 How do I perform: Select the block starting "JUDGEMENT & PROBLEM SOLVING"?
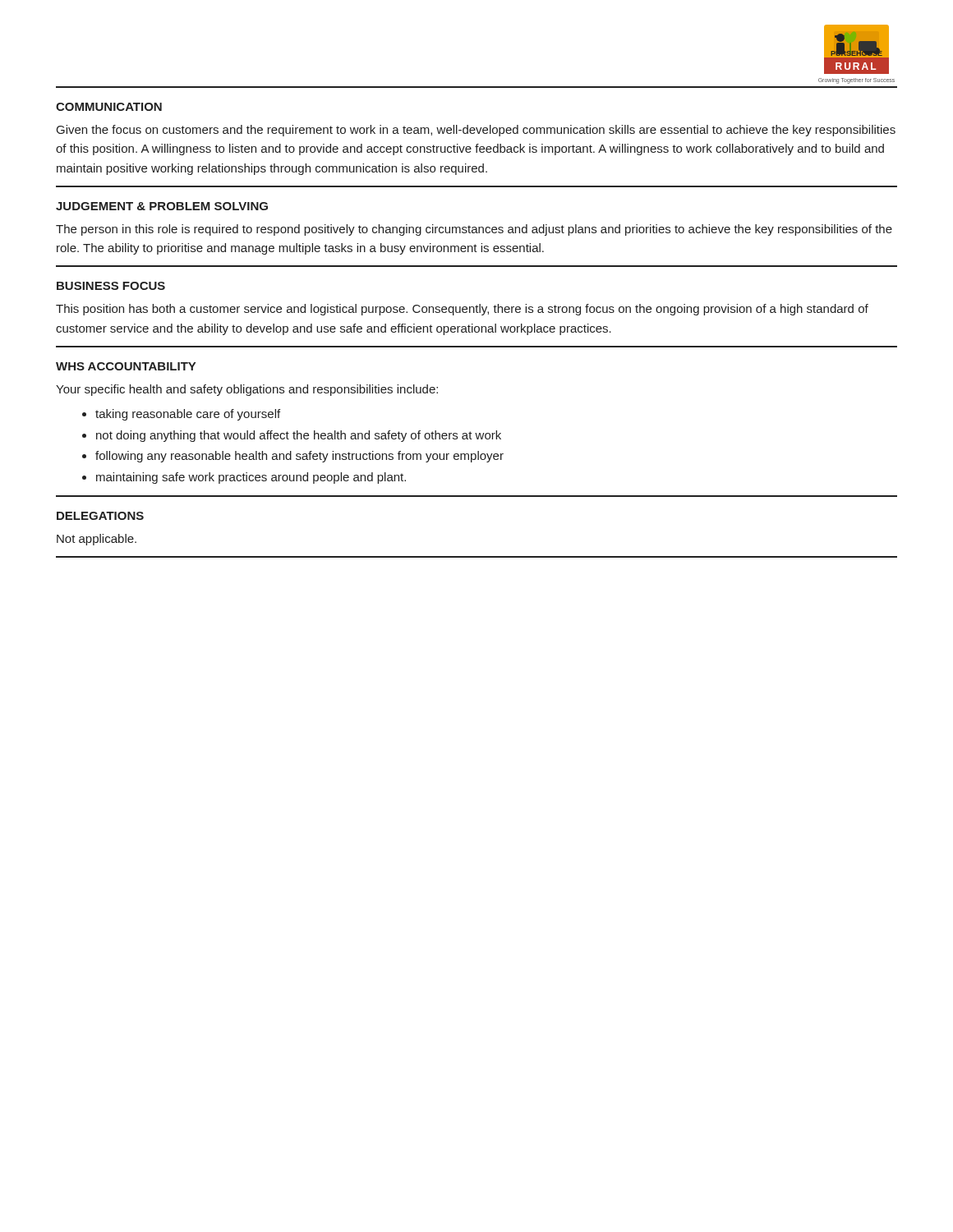pos(162,206)
